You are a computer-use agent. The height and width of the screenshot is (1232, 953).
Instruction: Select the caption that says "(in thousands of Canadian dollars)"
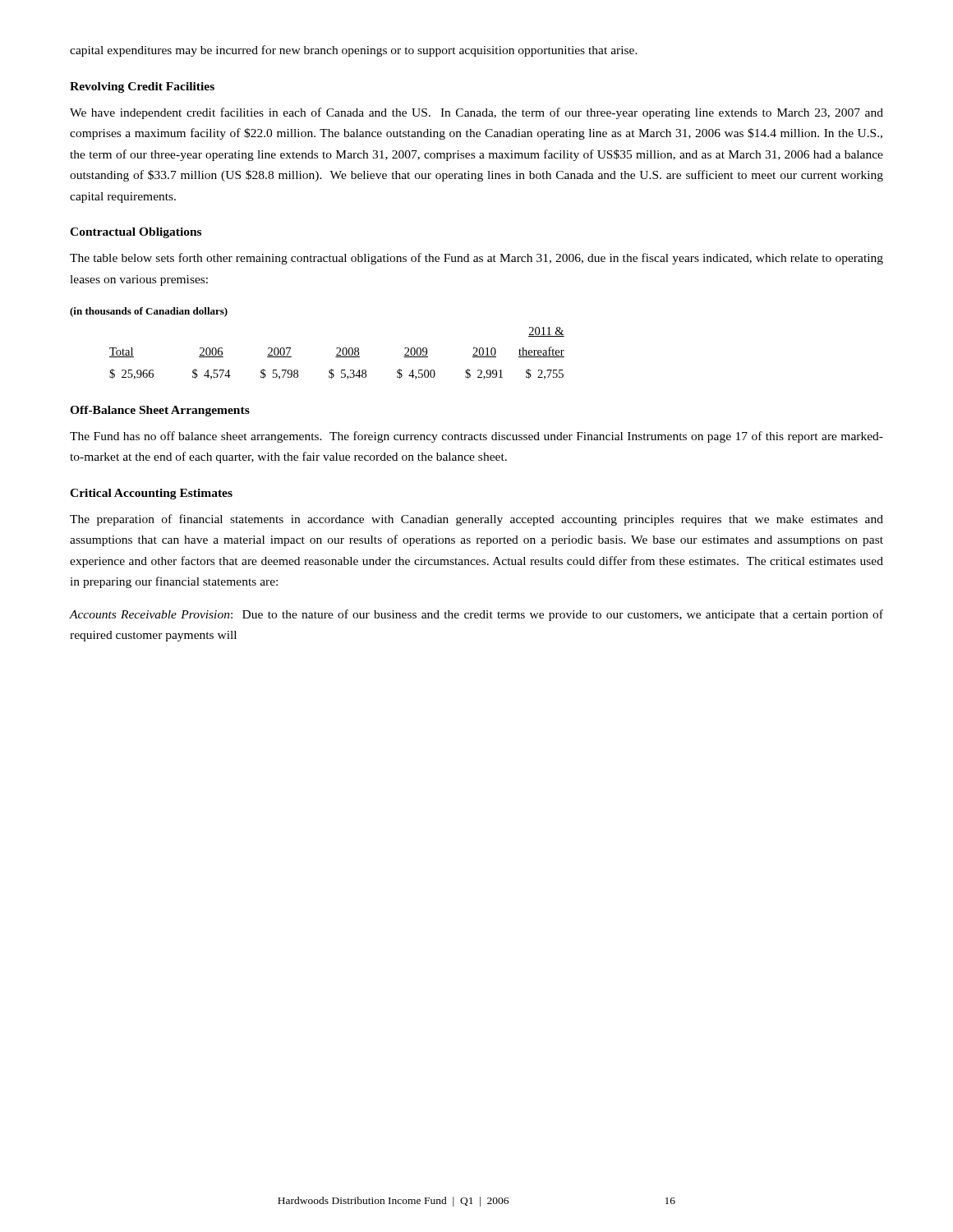tap(149, 310)
